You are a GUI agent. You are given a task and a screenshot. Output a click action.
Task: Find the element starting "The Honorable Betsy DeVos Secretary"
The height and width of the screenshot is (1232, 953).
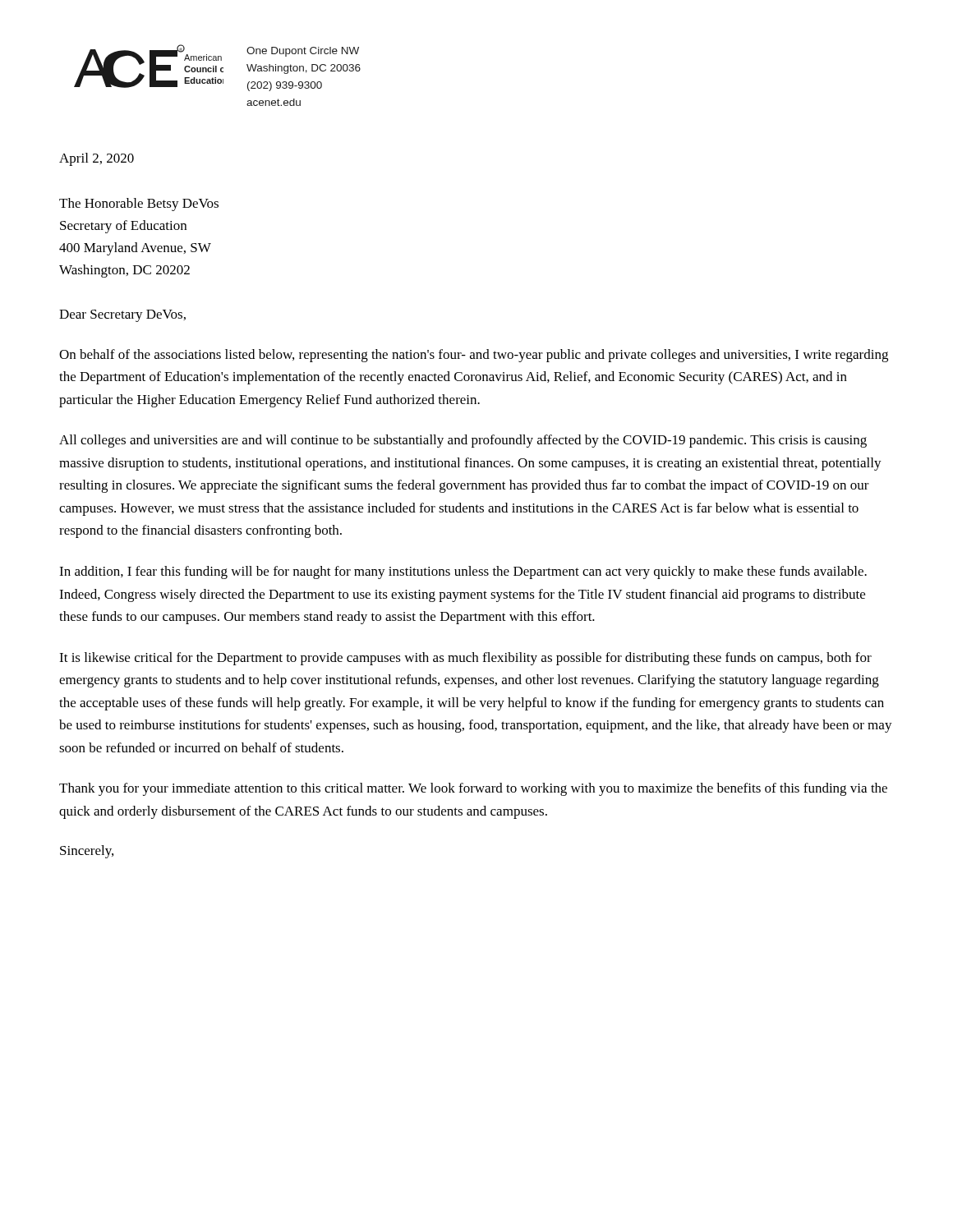[139, 236]
